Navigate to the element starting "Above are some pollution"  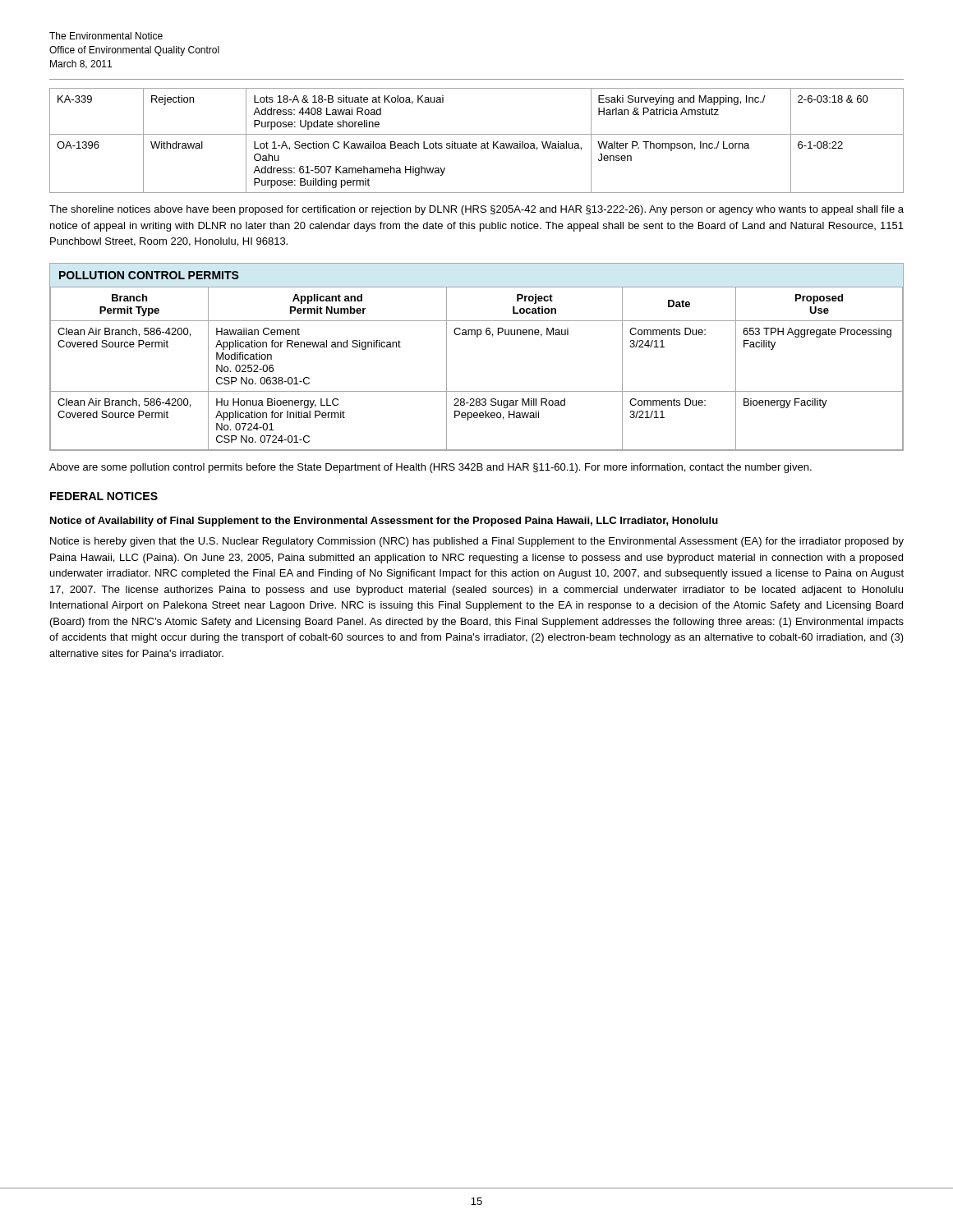431,467
